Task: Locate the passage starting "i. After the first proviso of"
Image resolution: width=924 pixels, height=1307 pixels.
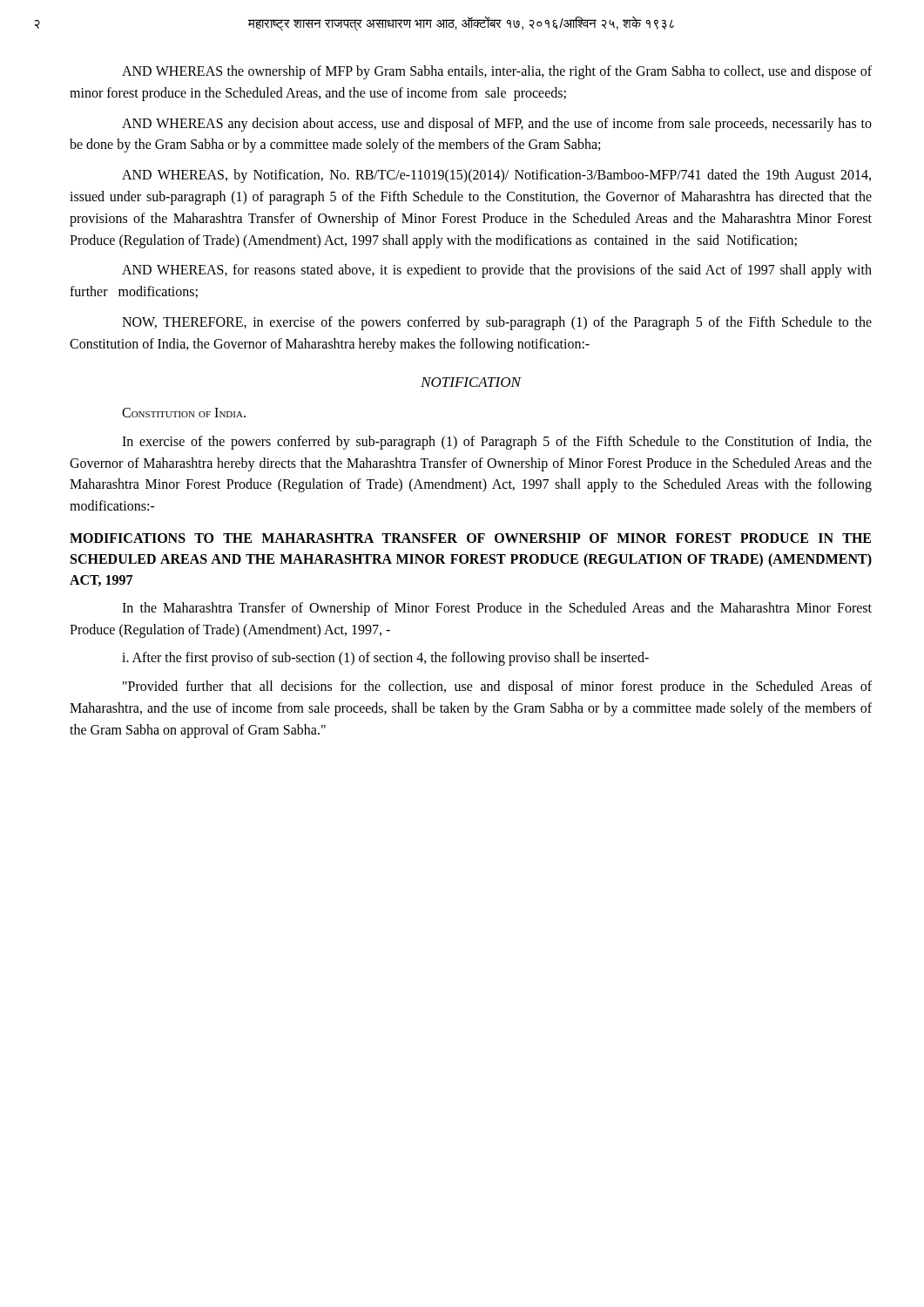Action: [385, 658]
